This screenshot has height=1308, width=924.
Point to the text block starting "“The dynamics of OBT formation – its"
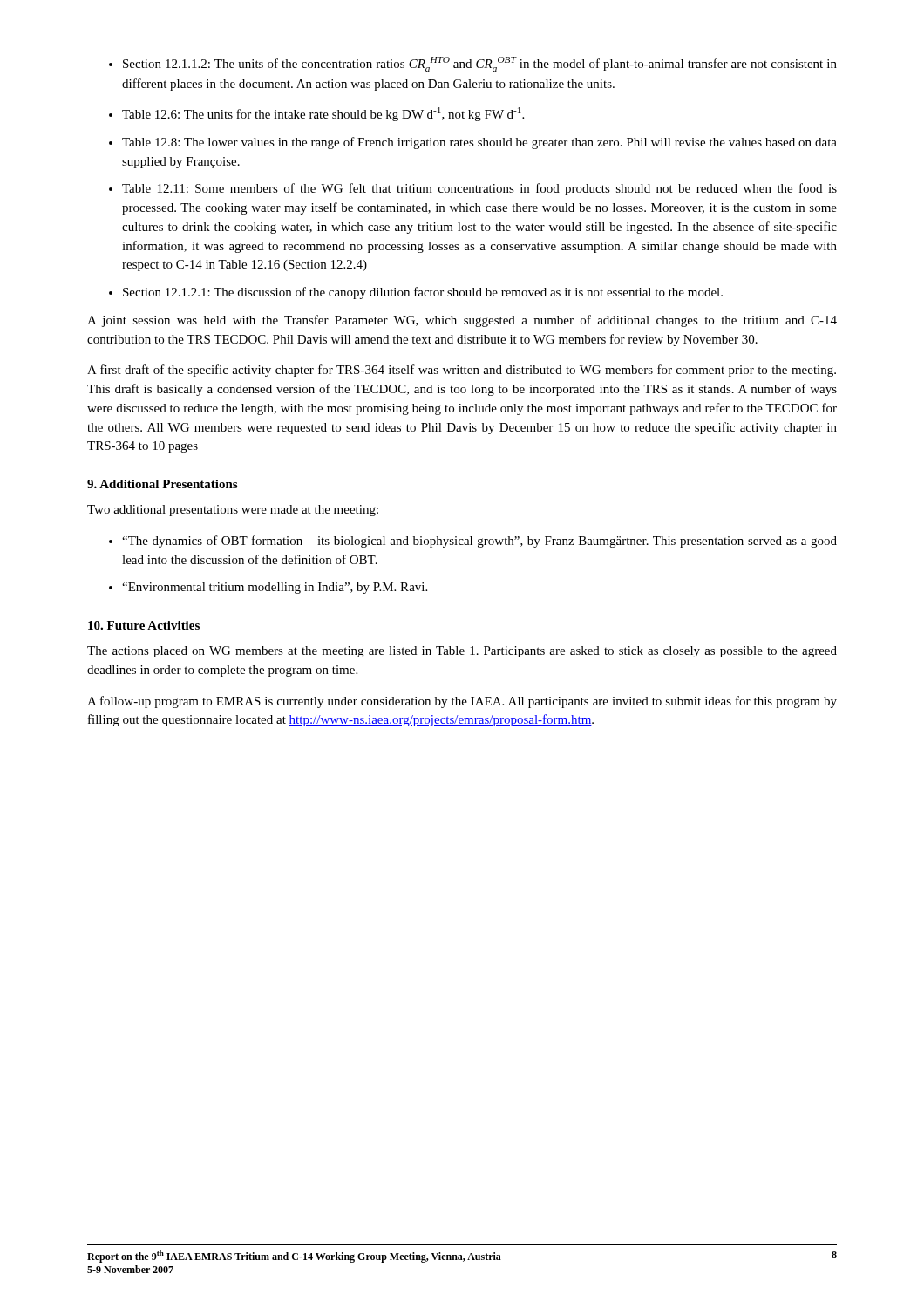[x=479, y=550]
